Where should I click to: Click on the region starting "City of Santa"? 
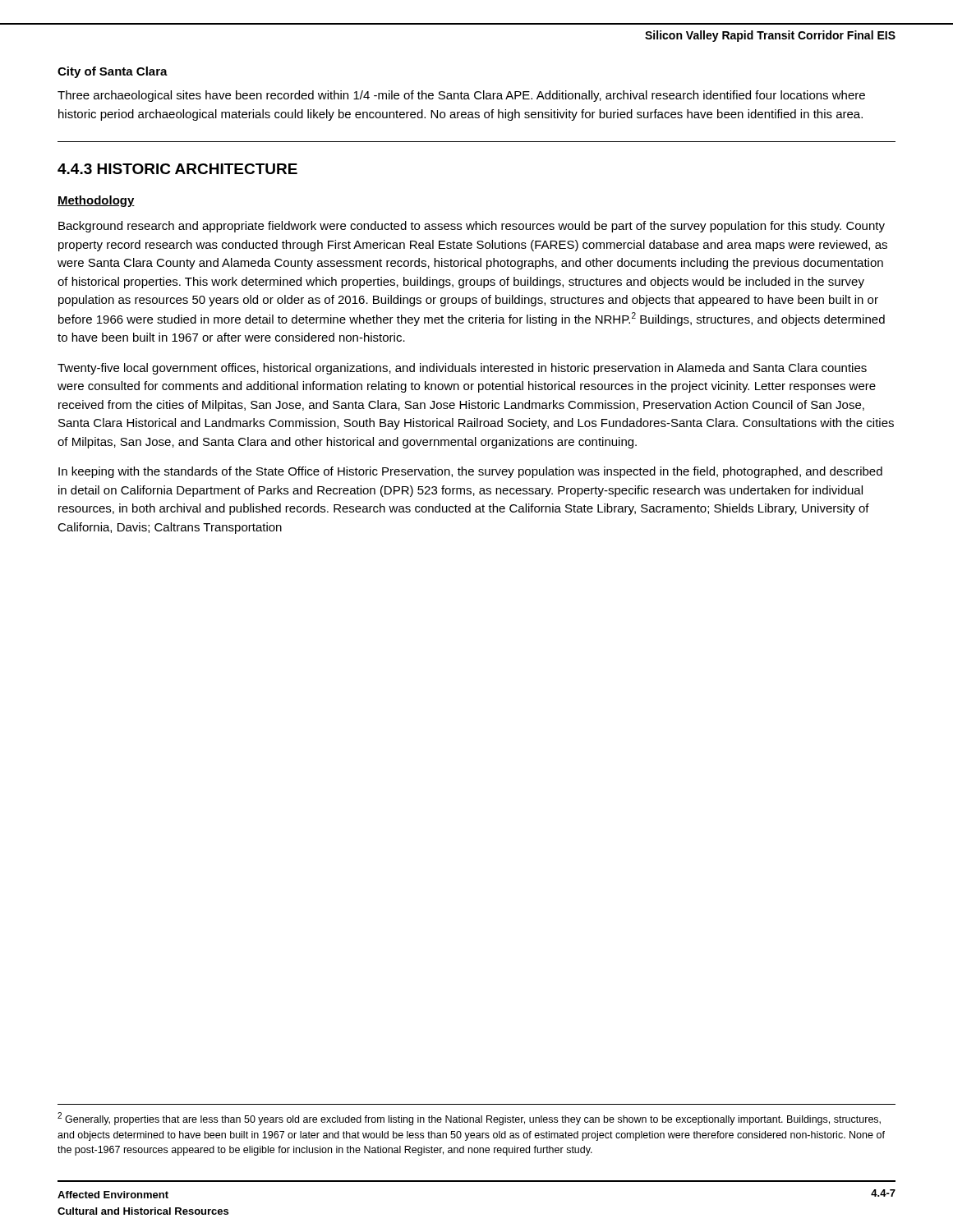[x=112, y=71]
